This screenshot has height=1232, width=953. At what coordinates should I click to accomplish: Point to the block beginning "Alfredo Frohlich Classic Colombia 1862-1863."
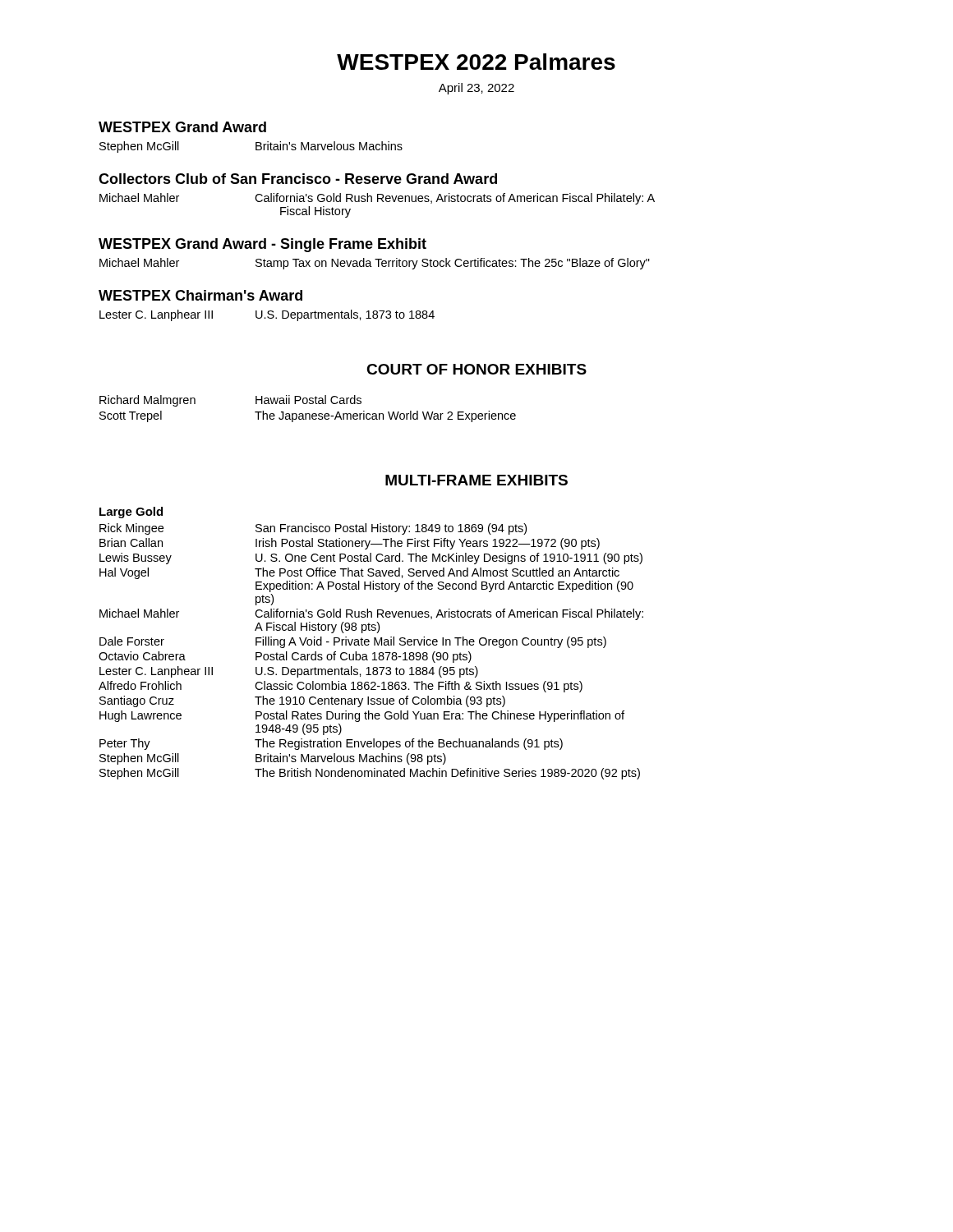click(x=476, y=686)
